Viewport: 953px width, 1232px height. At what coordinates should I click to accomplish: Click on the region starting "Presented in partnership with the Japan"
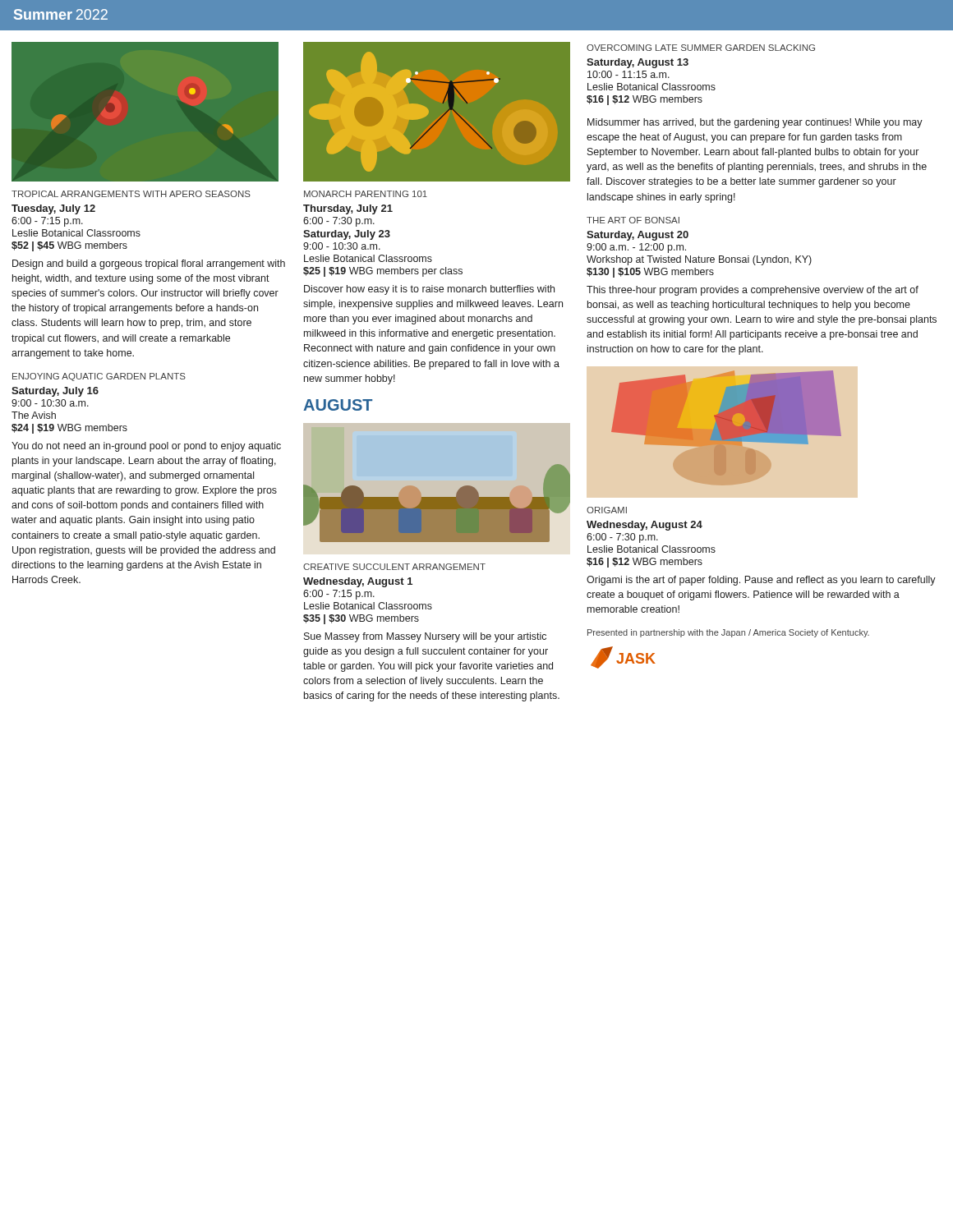click(x=764, y=632)
